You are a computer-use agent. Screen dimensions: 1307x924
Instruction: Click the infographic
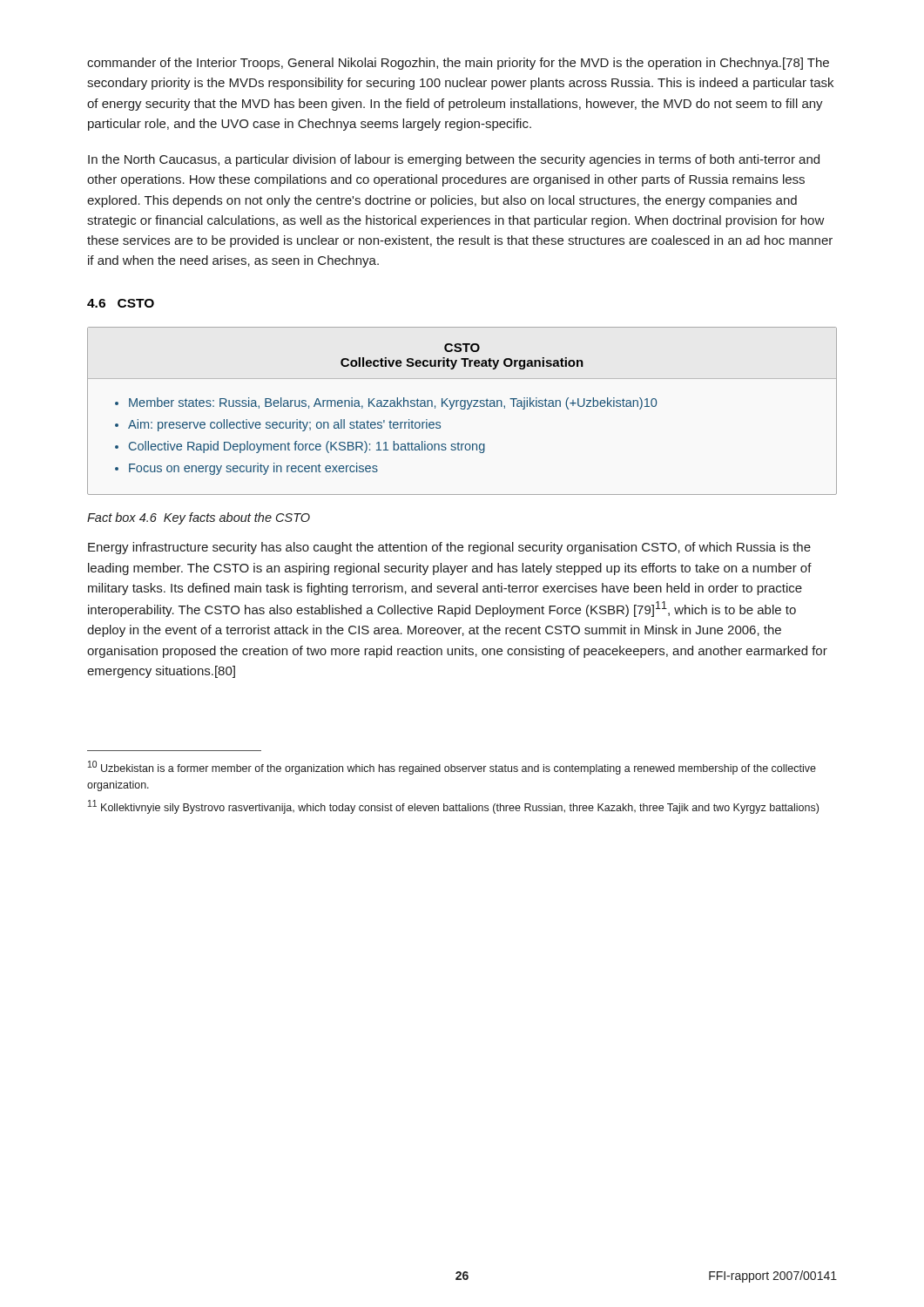coord(462,411)
